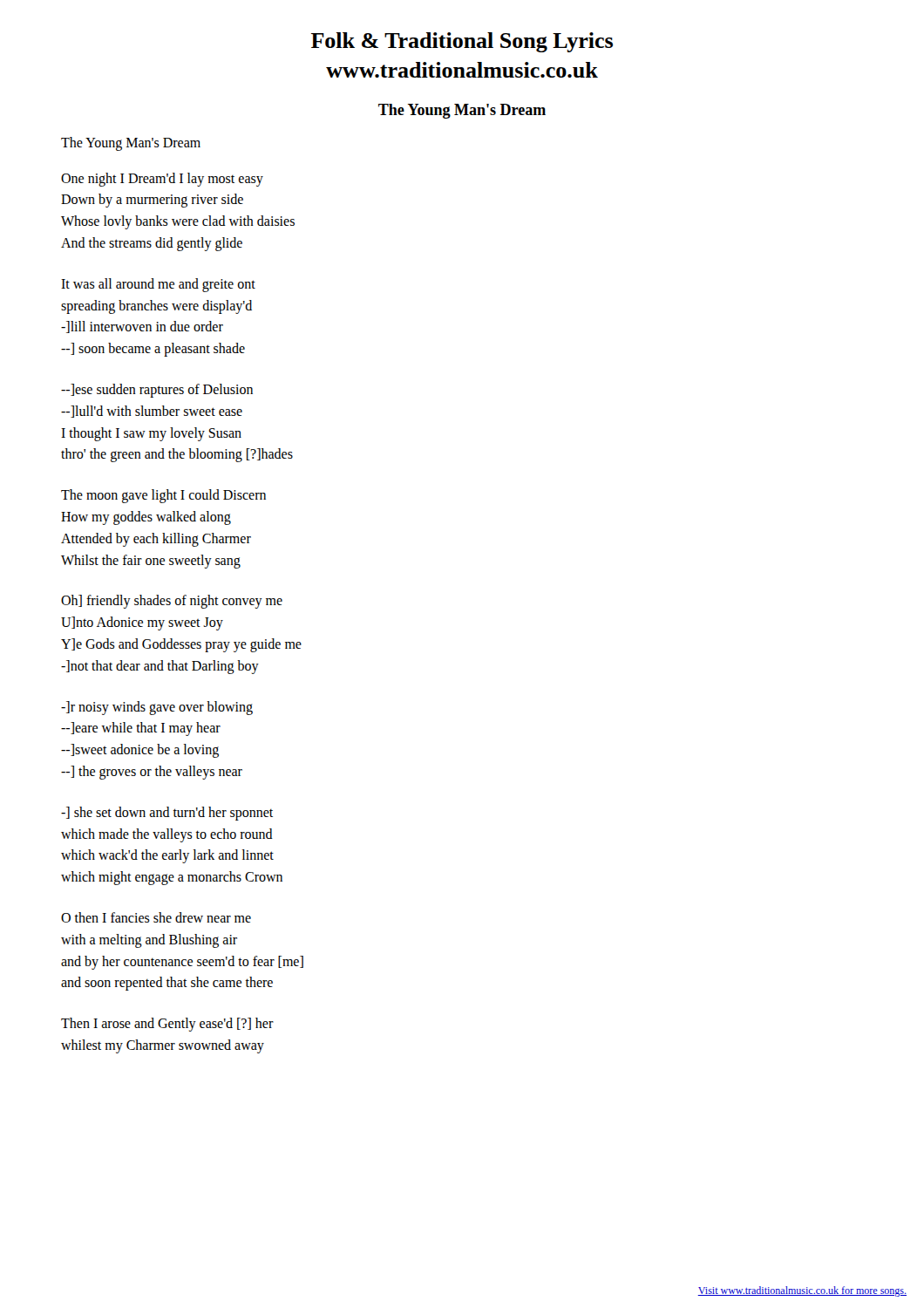The width and height of the screenshot is (924, 1308).
Task: Find the block on this page that starts "]ese sudden raptures of"
Action: [157, 391]
